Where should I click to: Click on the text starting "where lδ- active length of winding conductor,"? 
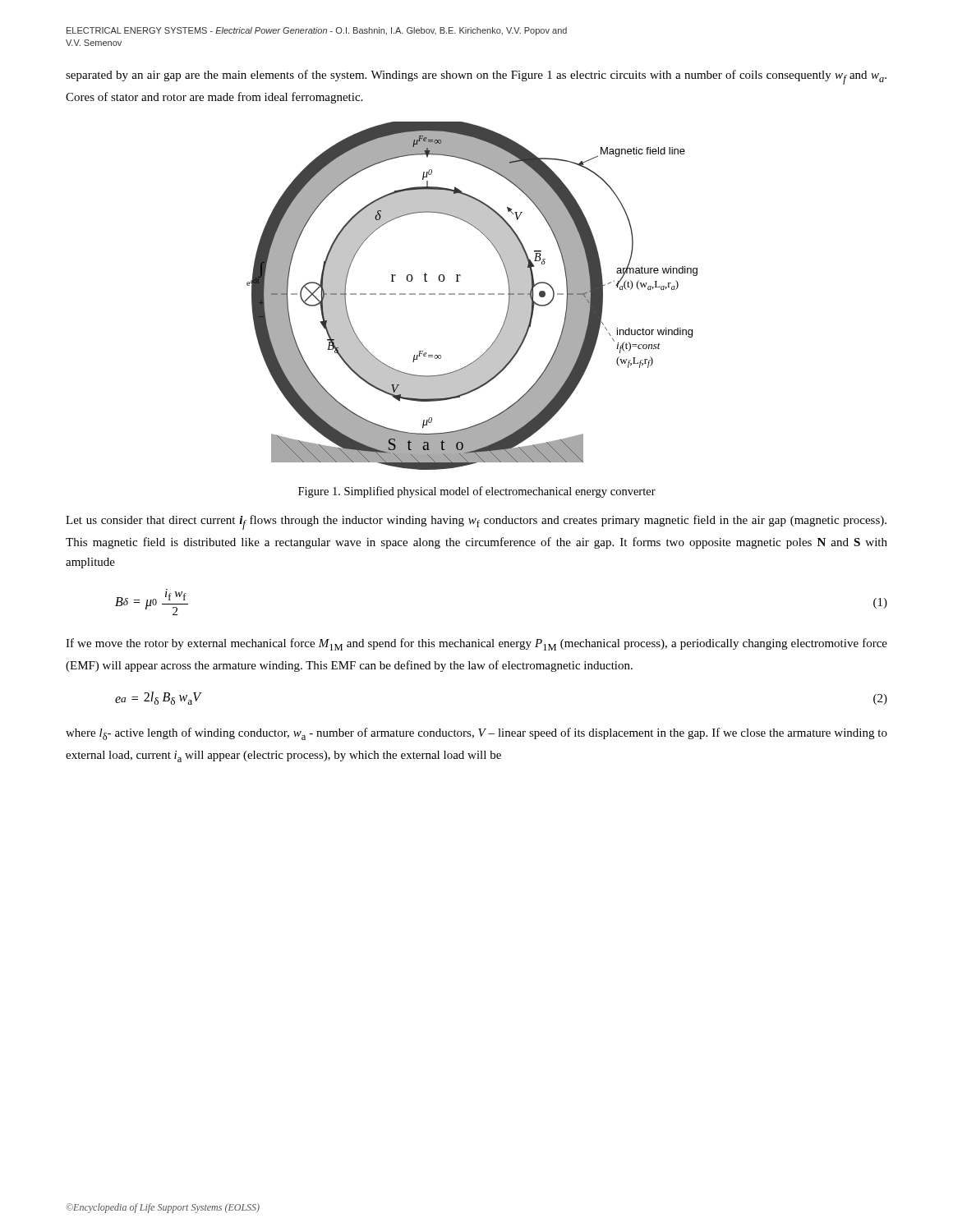pos(476,745)
